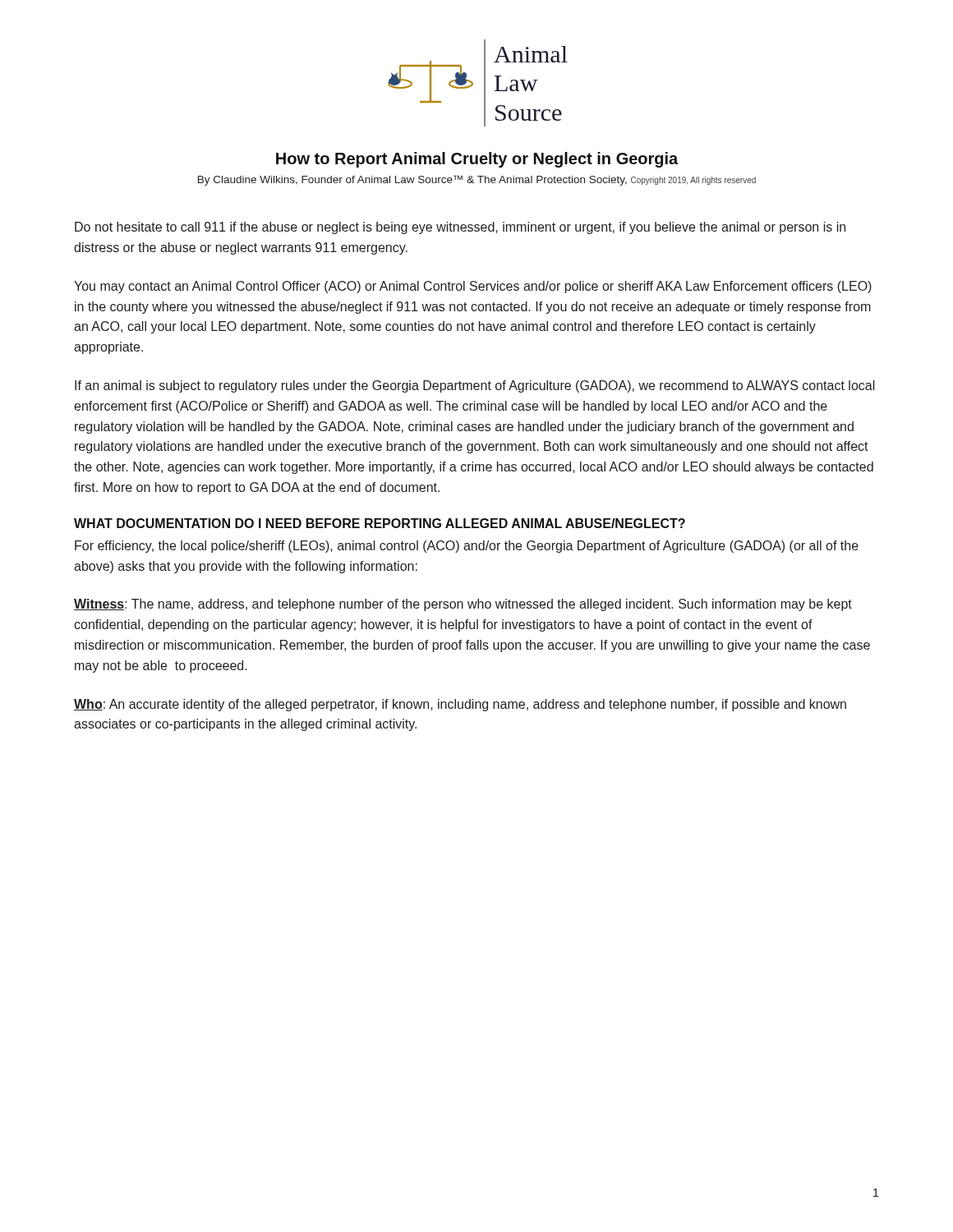Find the text block with the text "If an animal is subject to regulatory"
This screenshot has height=1232, width=953.
(475, 436)
